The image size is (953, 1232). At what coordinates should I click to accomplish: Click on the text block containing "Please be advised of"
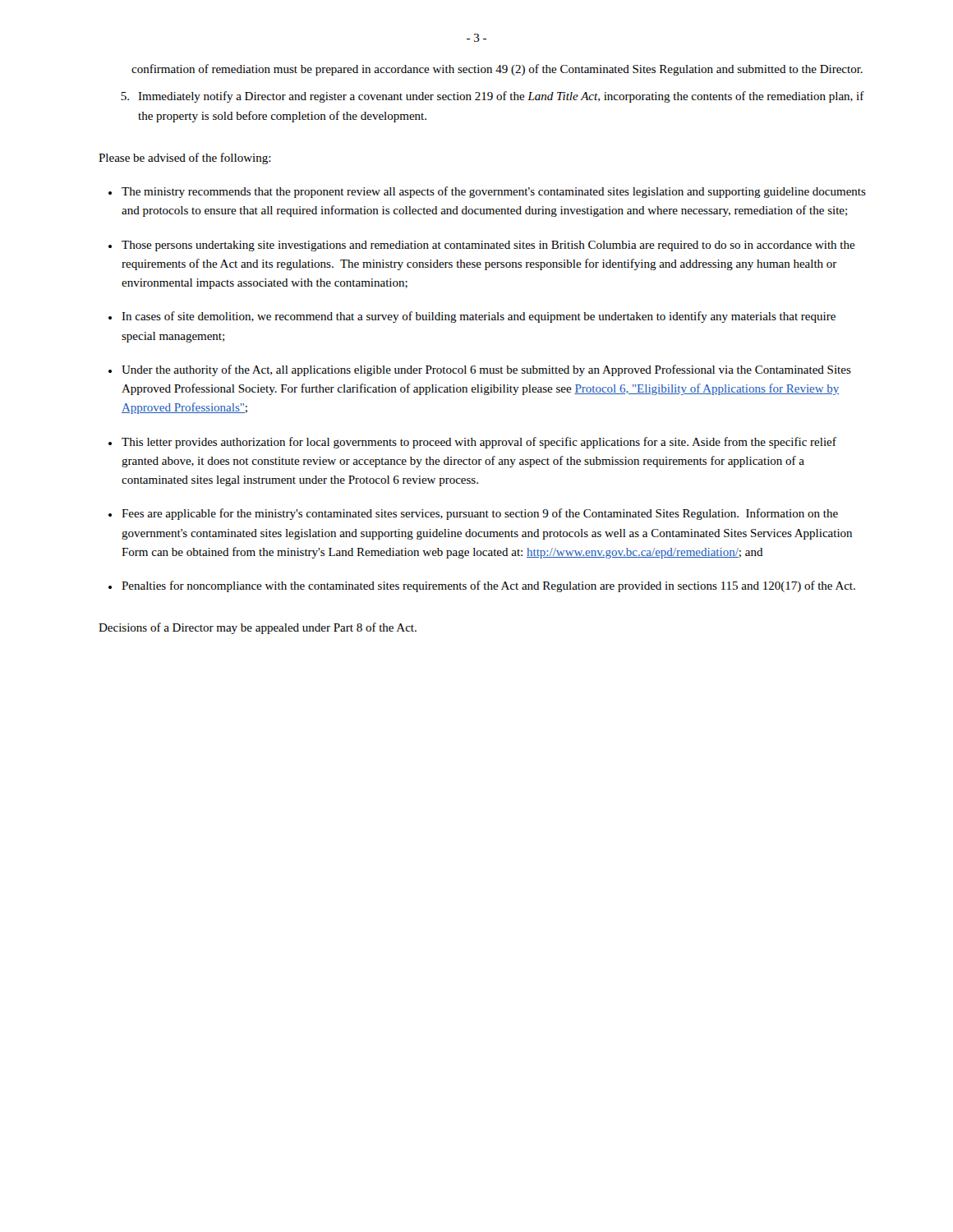point(185,158)
